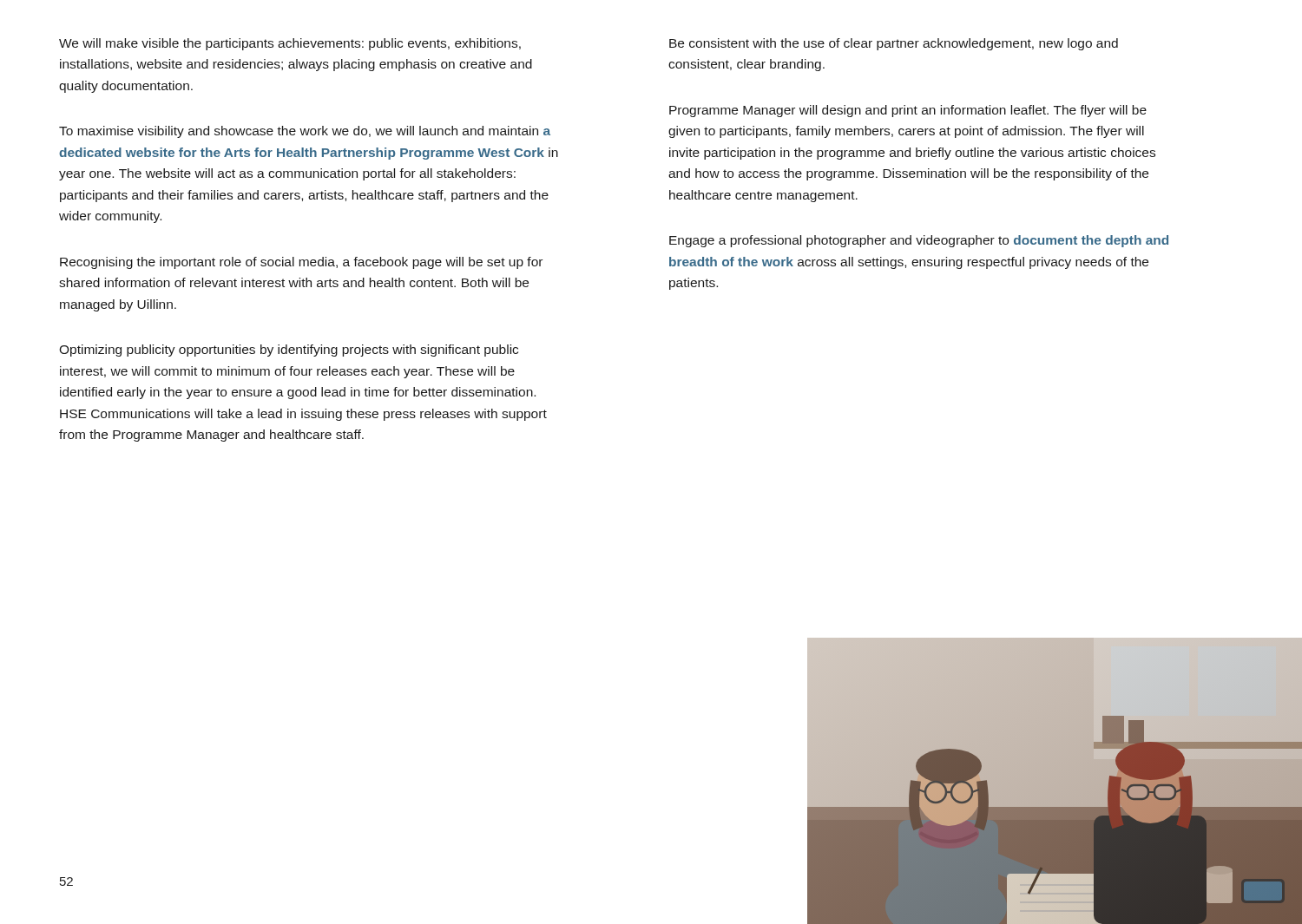
Task: Find the text block starting "Engage a professional photographer and"
Action: point(919,261)
